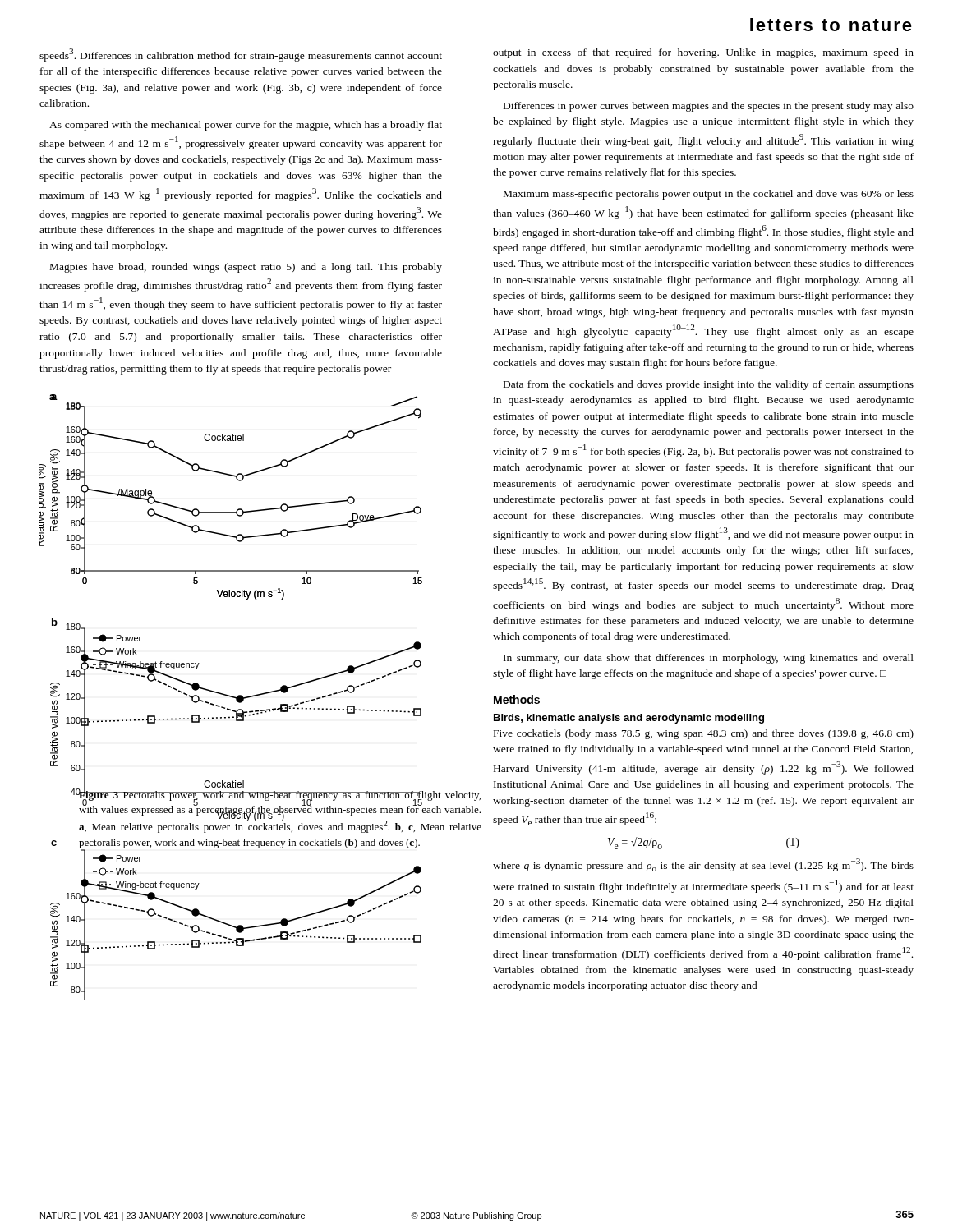
Task: Find the text block that reads "output in excess of that required for"
Action: tap(703, 363)
